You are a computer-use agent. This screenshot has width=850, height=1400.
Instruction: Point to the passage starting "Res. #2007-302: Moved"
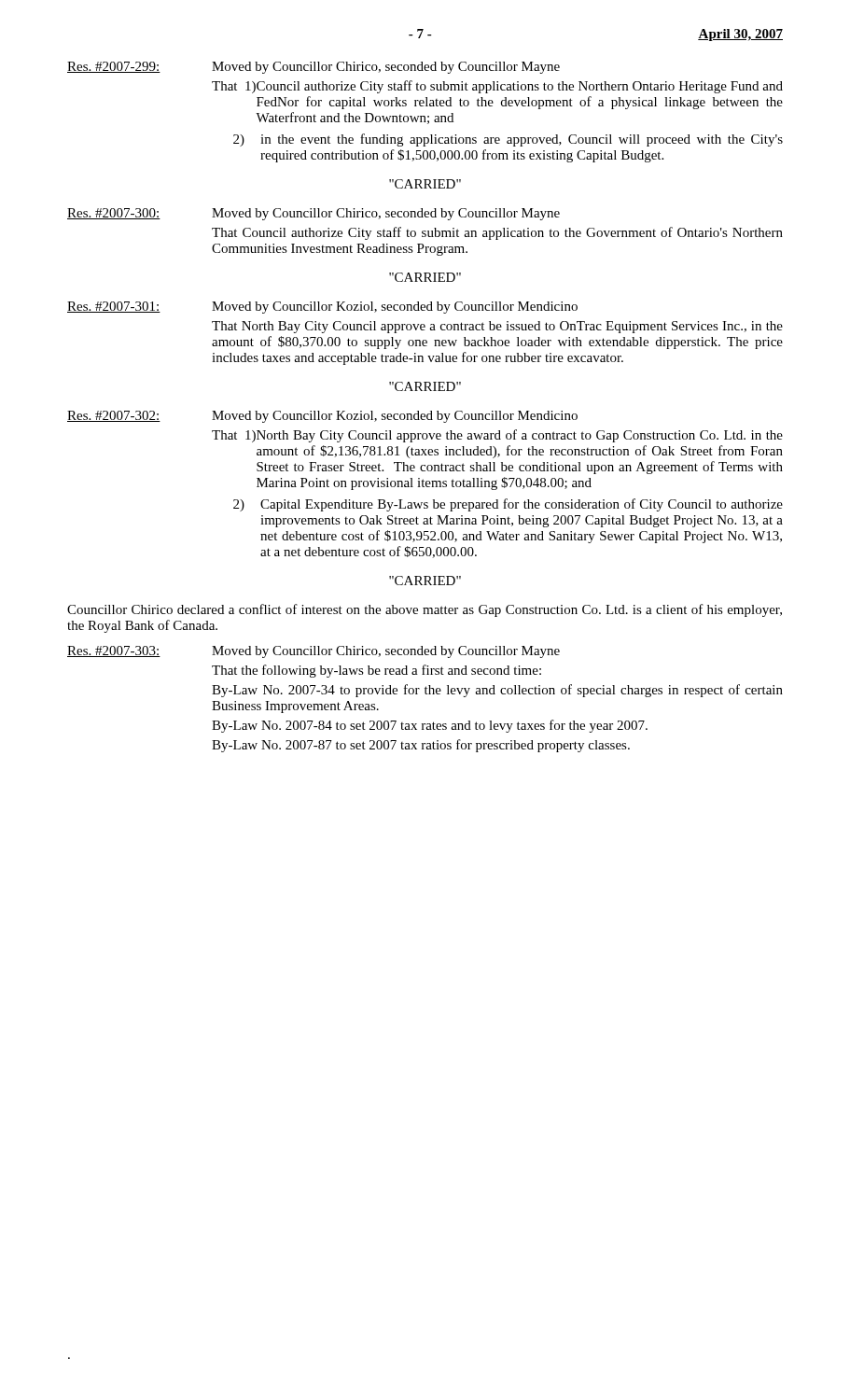425,486
